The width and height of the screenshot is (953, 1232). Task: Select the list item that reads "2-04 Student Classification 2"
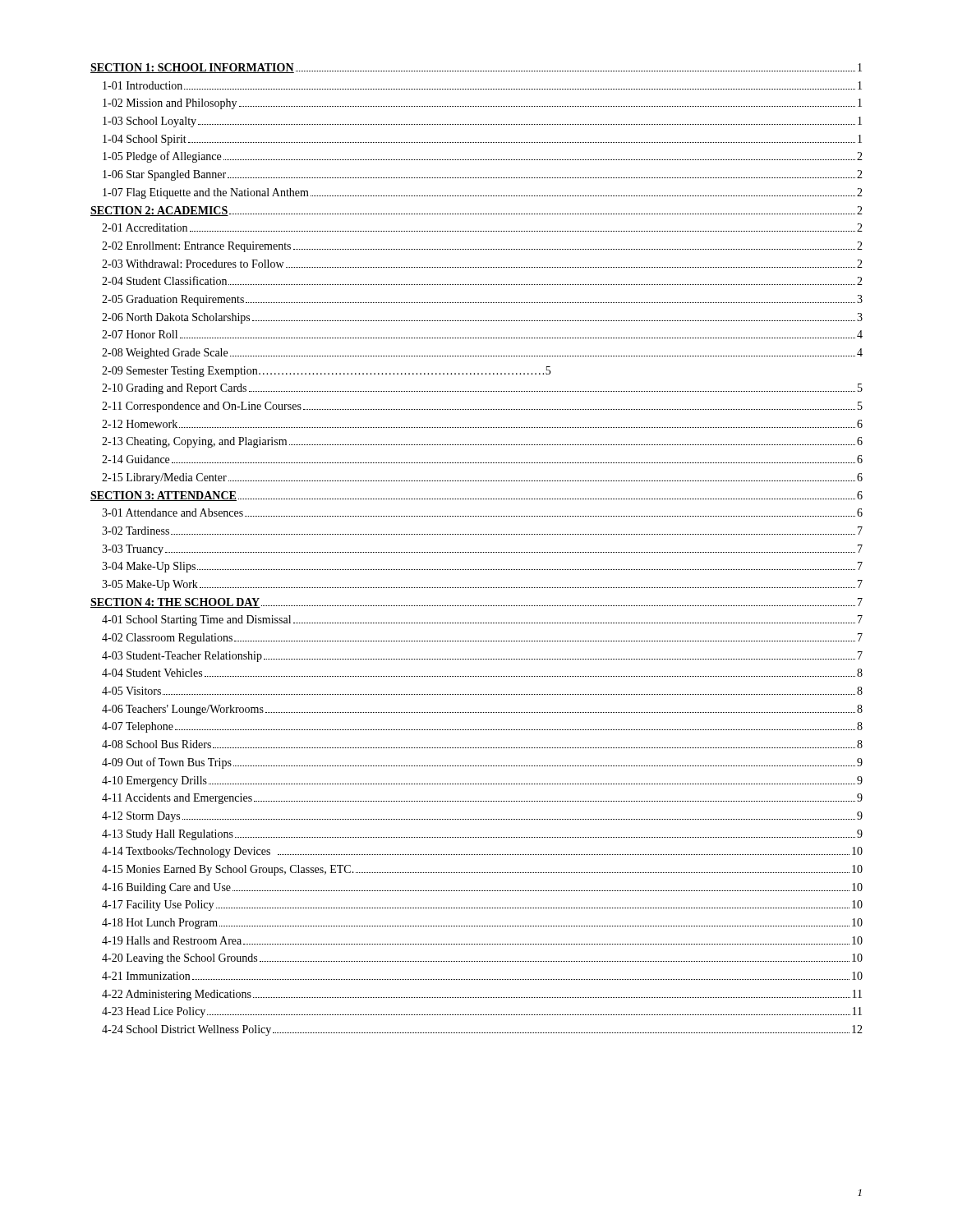(x=476, y=282)
